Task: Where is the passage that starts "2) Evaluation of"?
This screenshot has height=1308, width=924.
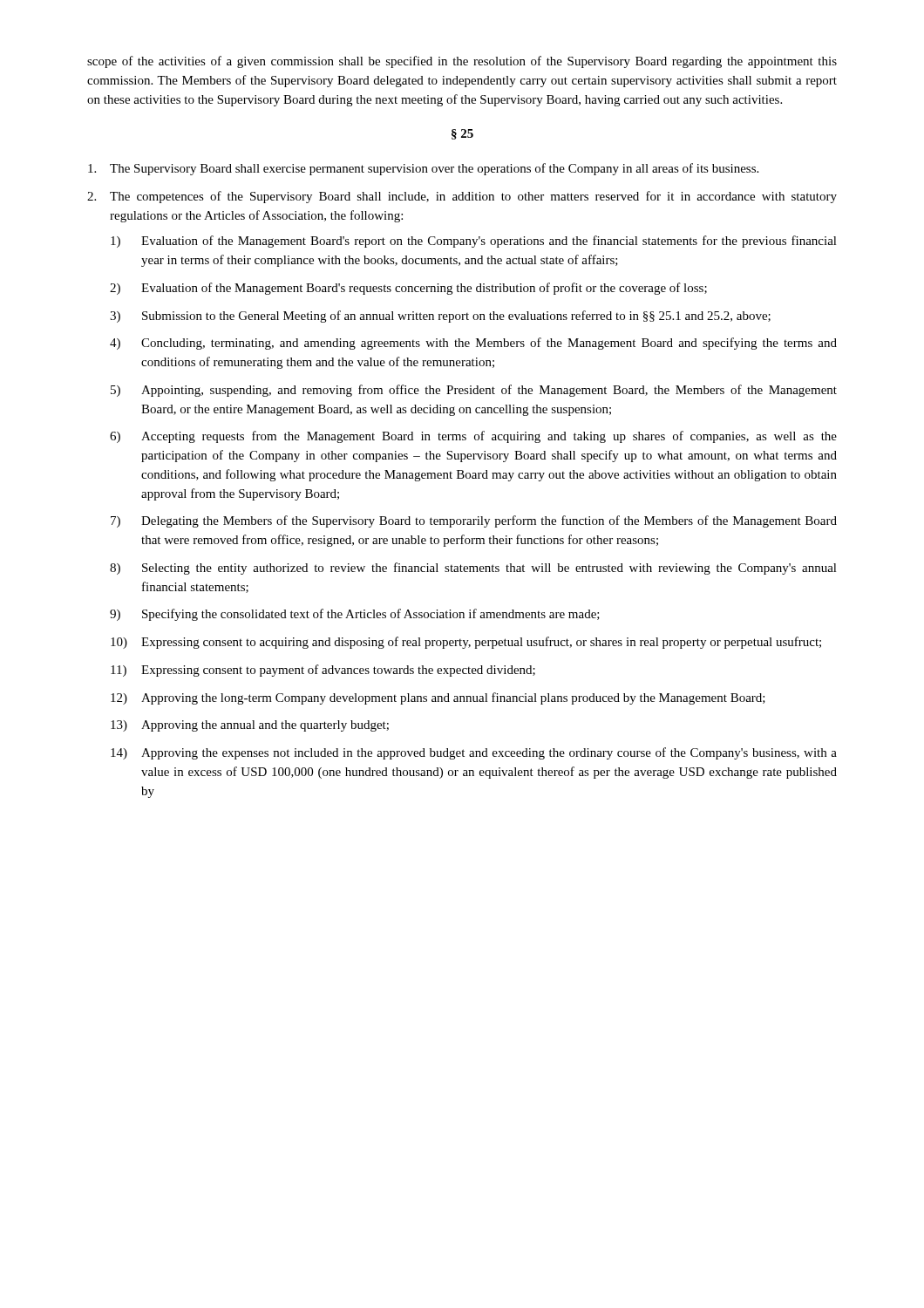Action: pyautogui.click(x=473, y=288)
